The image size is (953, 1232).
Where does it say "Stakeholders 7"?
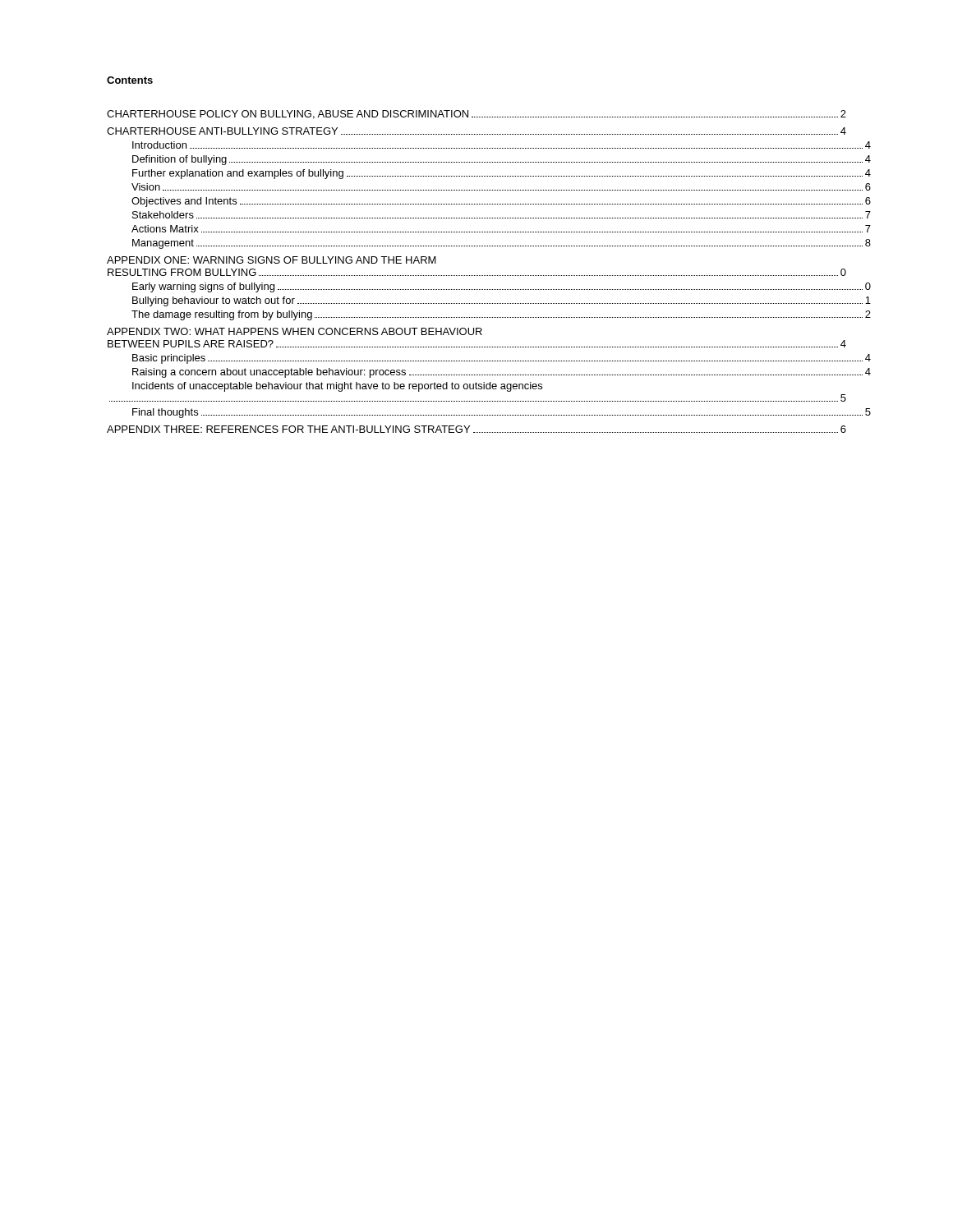coord(501,215)
